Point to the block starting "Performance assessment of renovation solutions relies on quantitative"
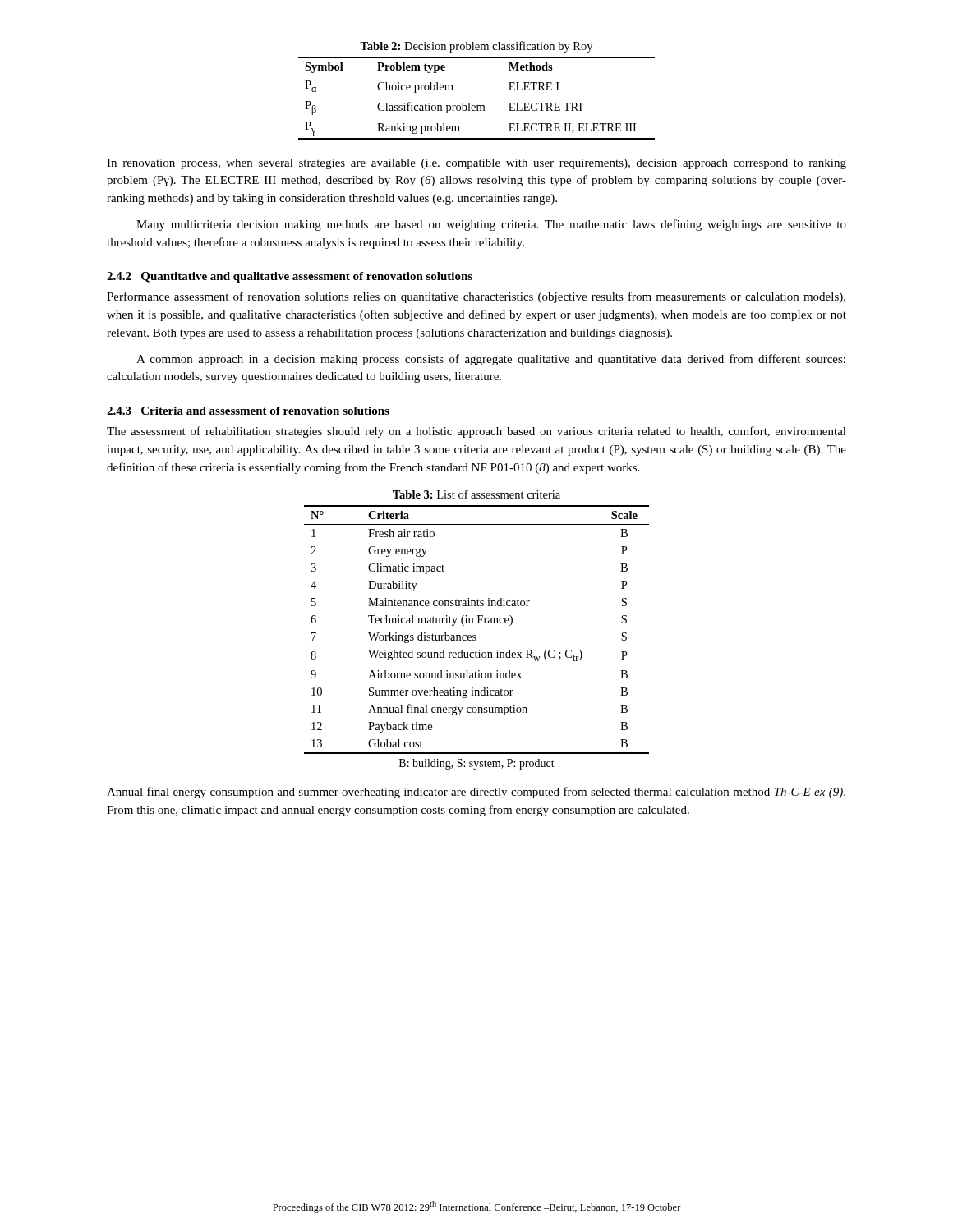 [476, 315]
